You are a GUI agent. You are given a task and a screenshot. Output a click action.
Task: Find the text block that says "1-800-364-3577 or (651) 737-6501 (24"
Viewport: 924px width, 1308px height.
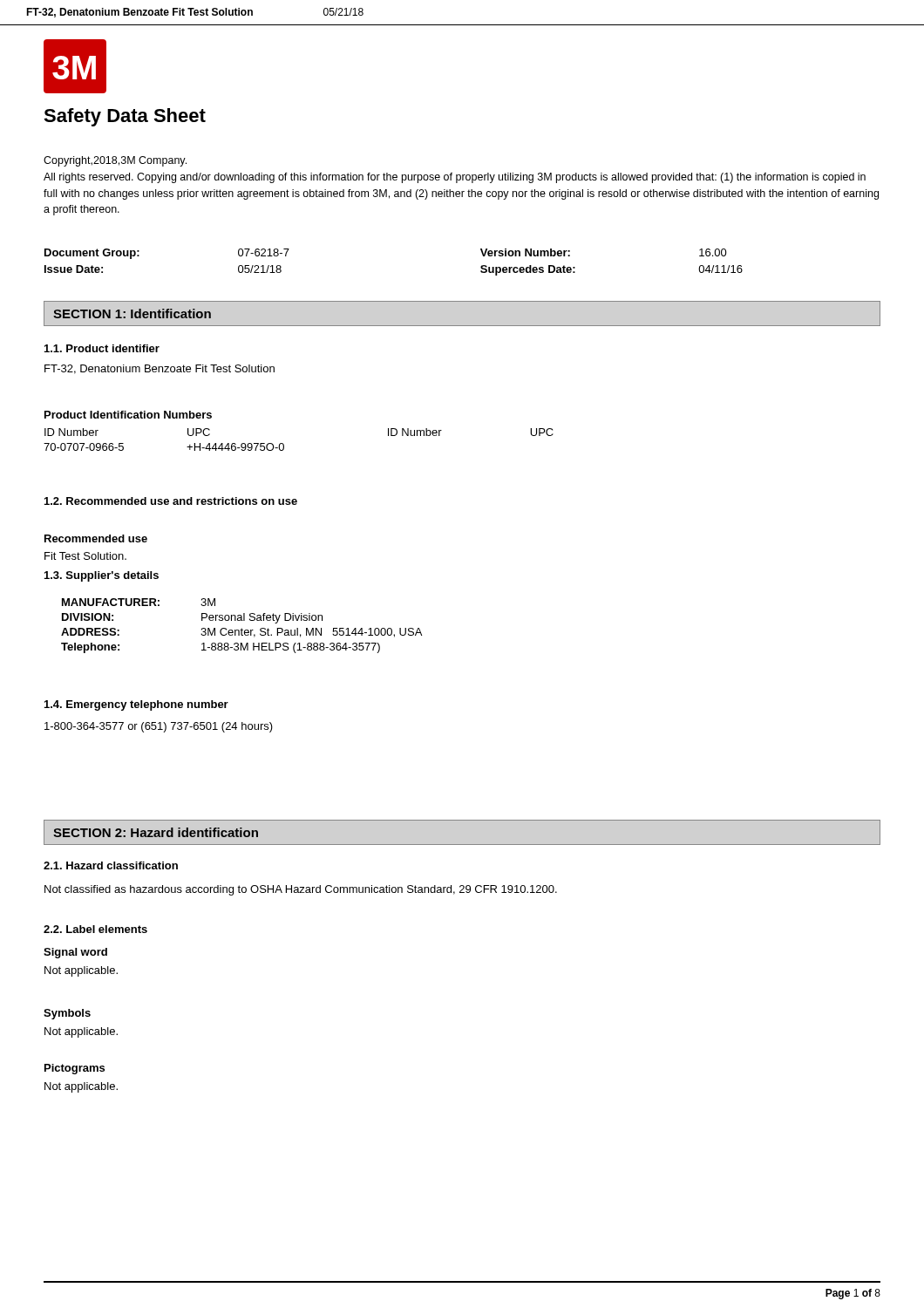pyautogui.click(x=158, y=726)
